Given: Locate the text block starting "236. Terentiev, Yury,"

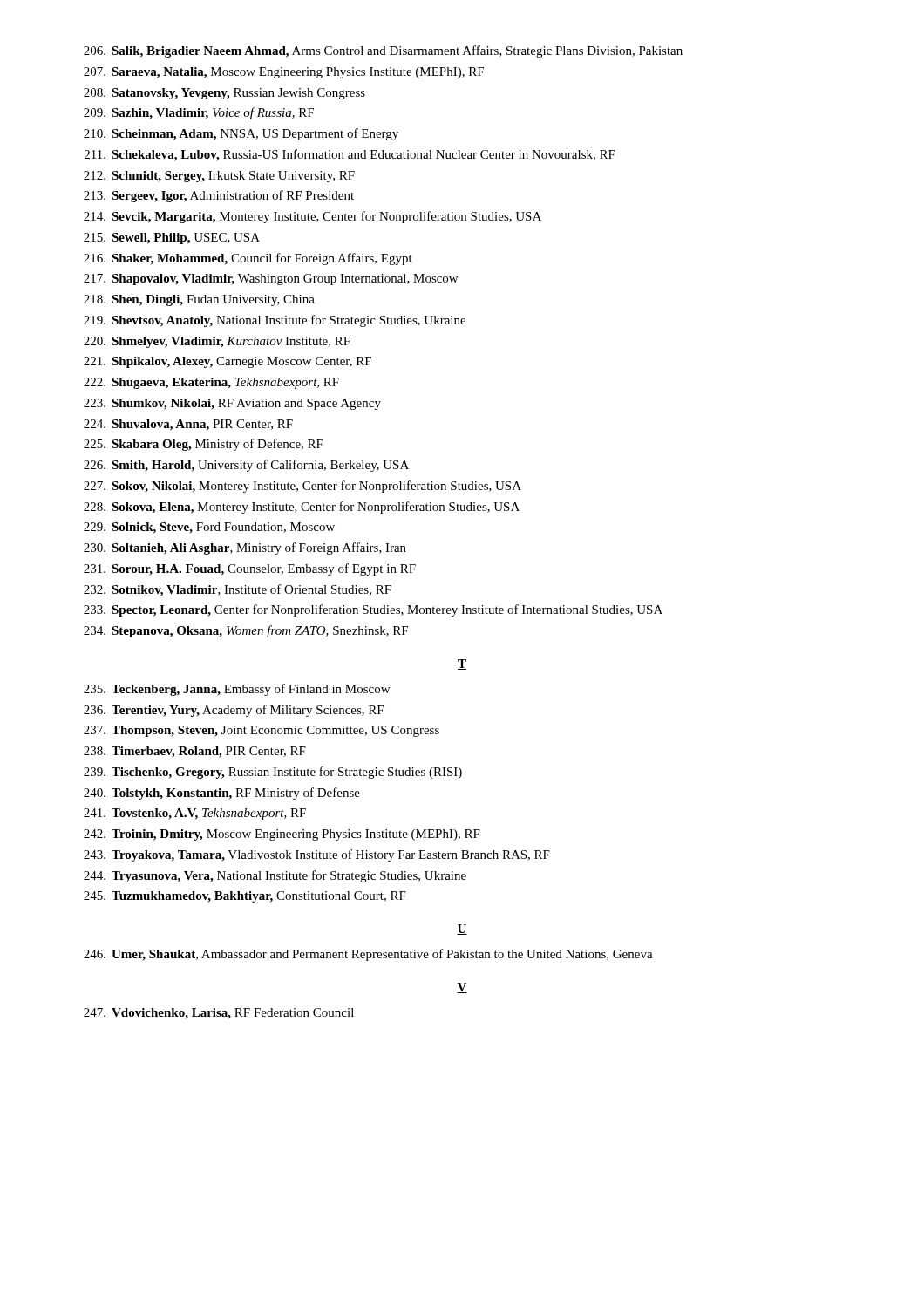Looking at the screenshot, I should coord(234,711).
